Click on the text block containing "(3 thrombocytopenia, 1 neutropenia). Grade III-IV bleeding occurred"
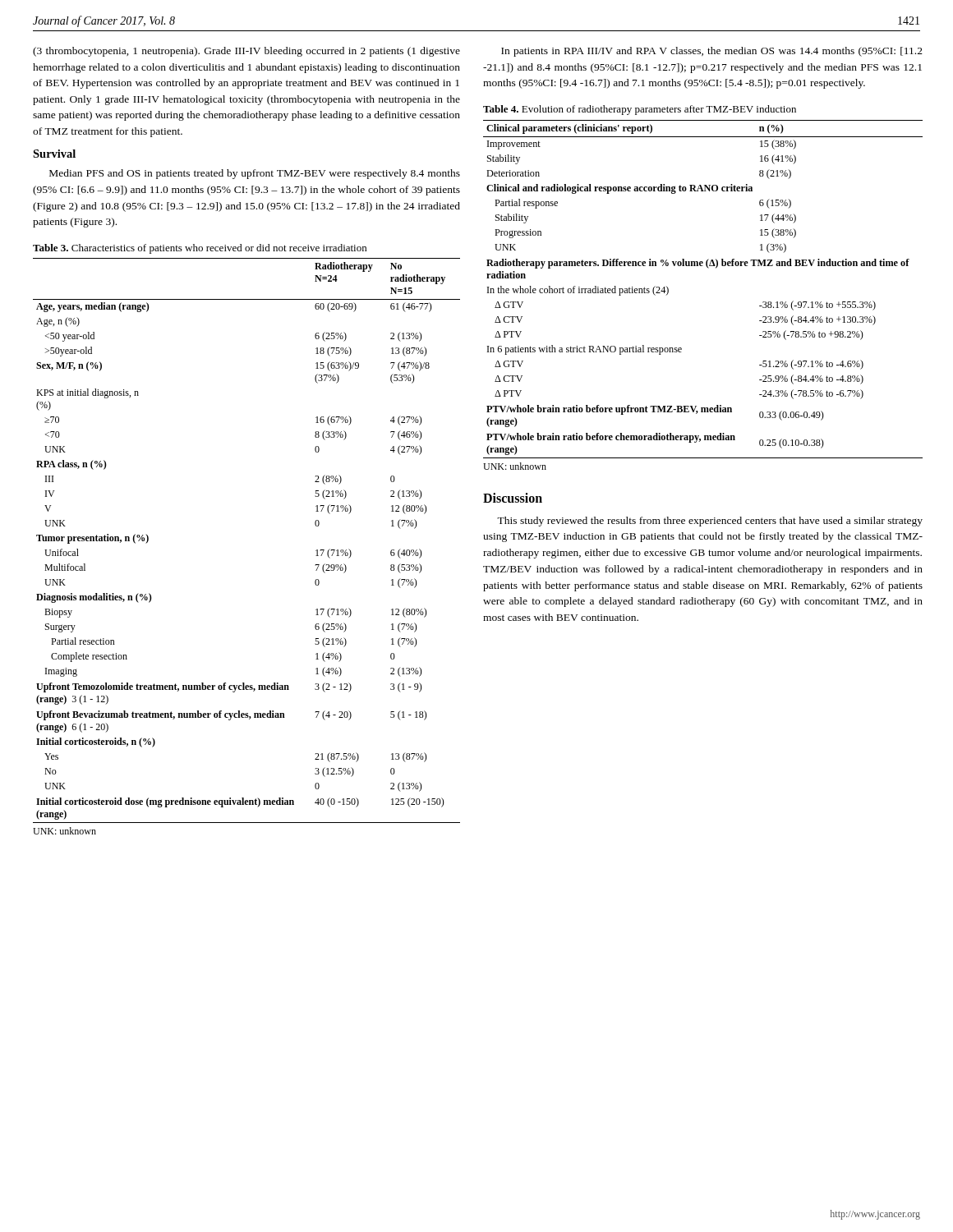953x1232 pixels. pyautogui.click(x=246, y=91)
